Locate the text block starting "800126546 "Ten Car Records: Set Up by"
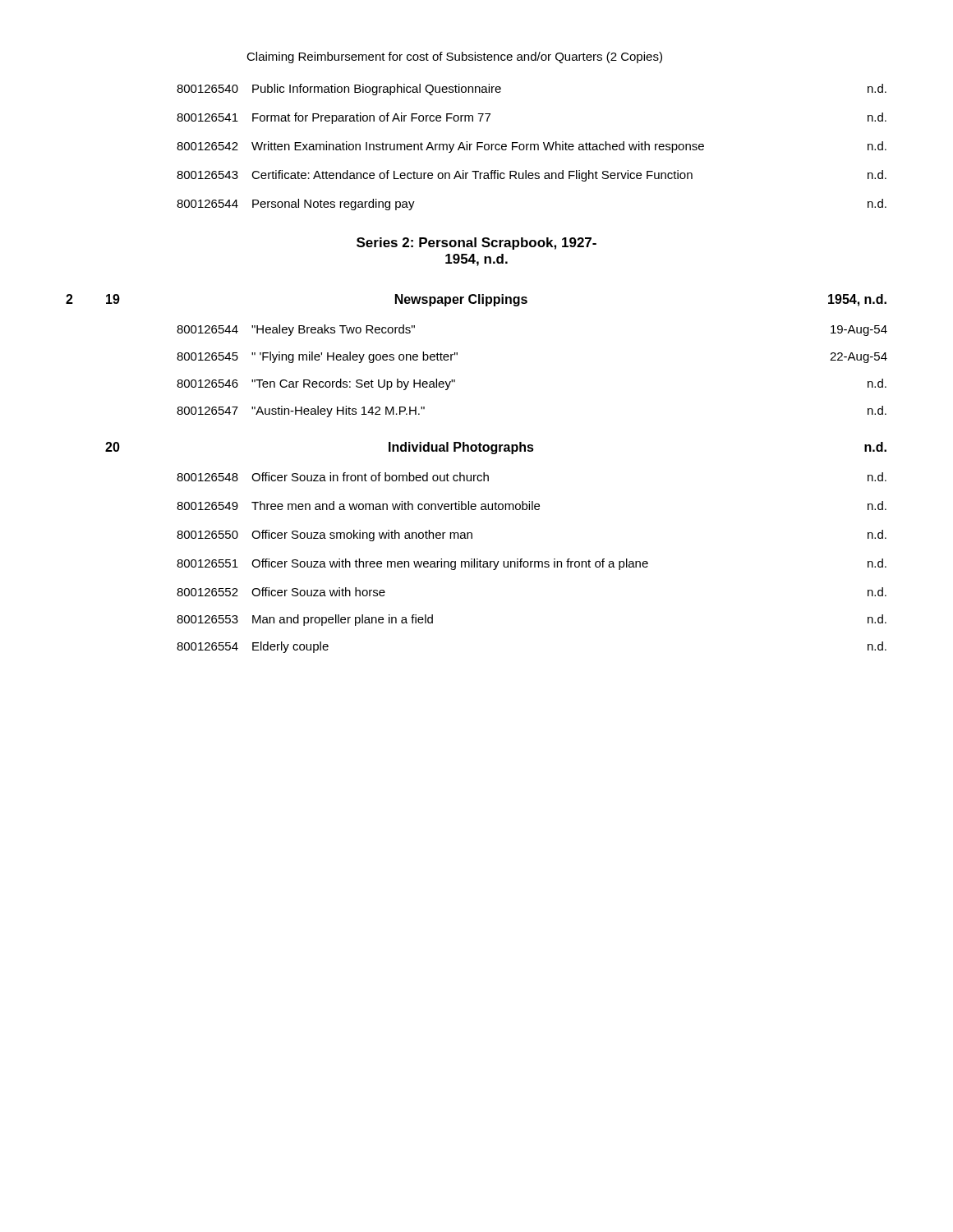 pyautogui.click(x=207, y=384)
